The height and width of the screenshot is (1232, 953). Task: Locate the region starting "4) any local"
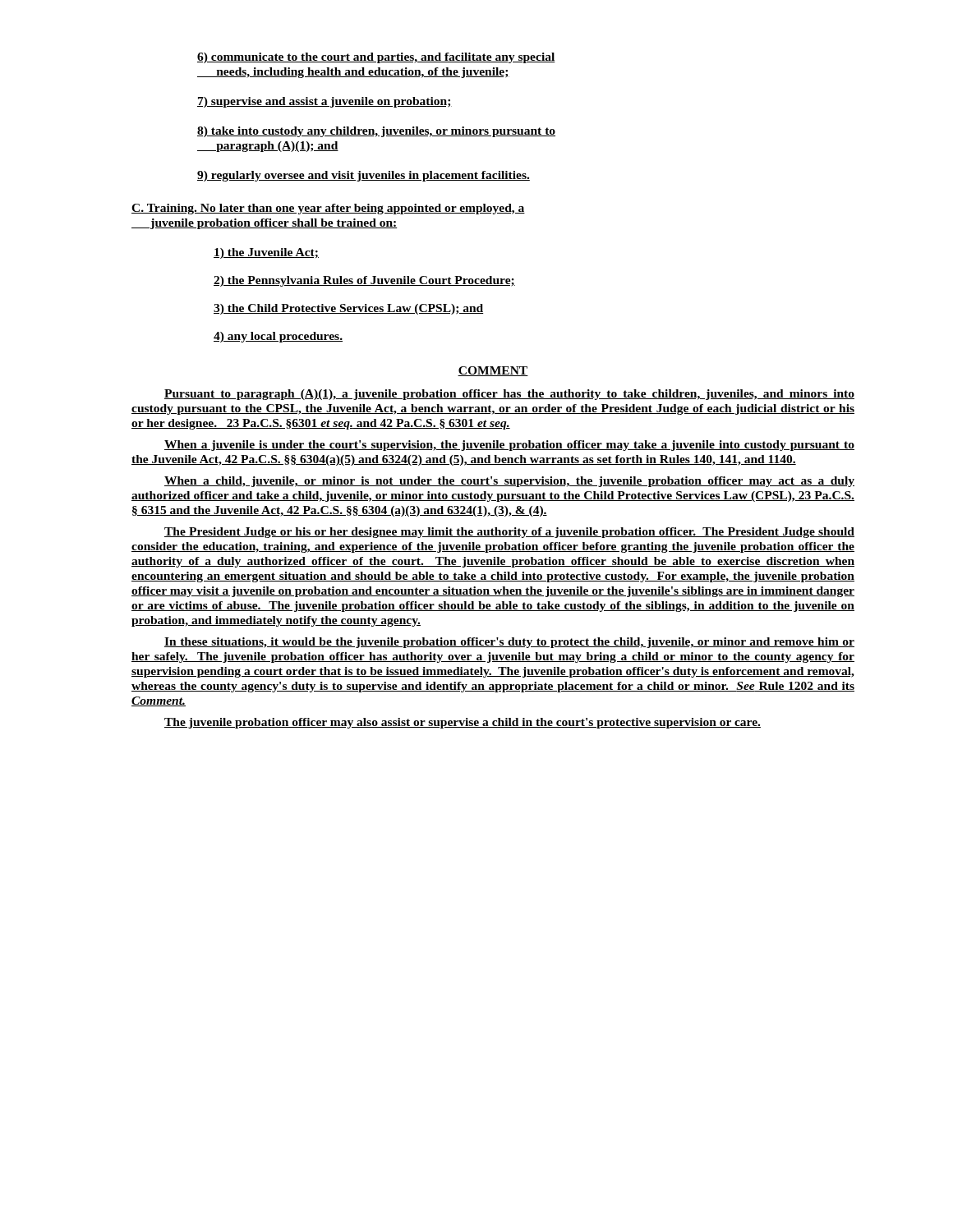[278, 336]
